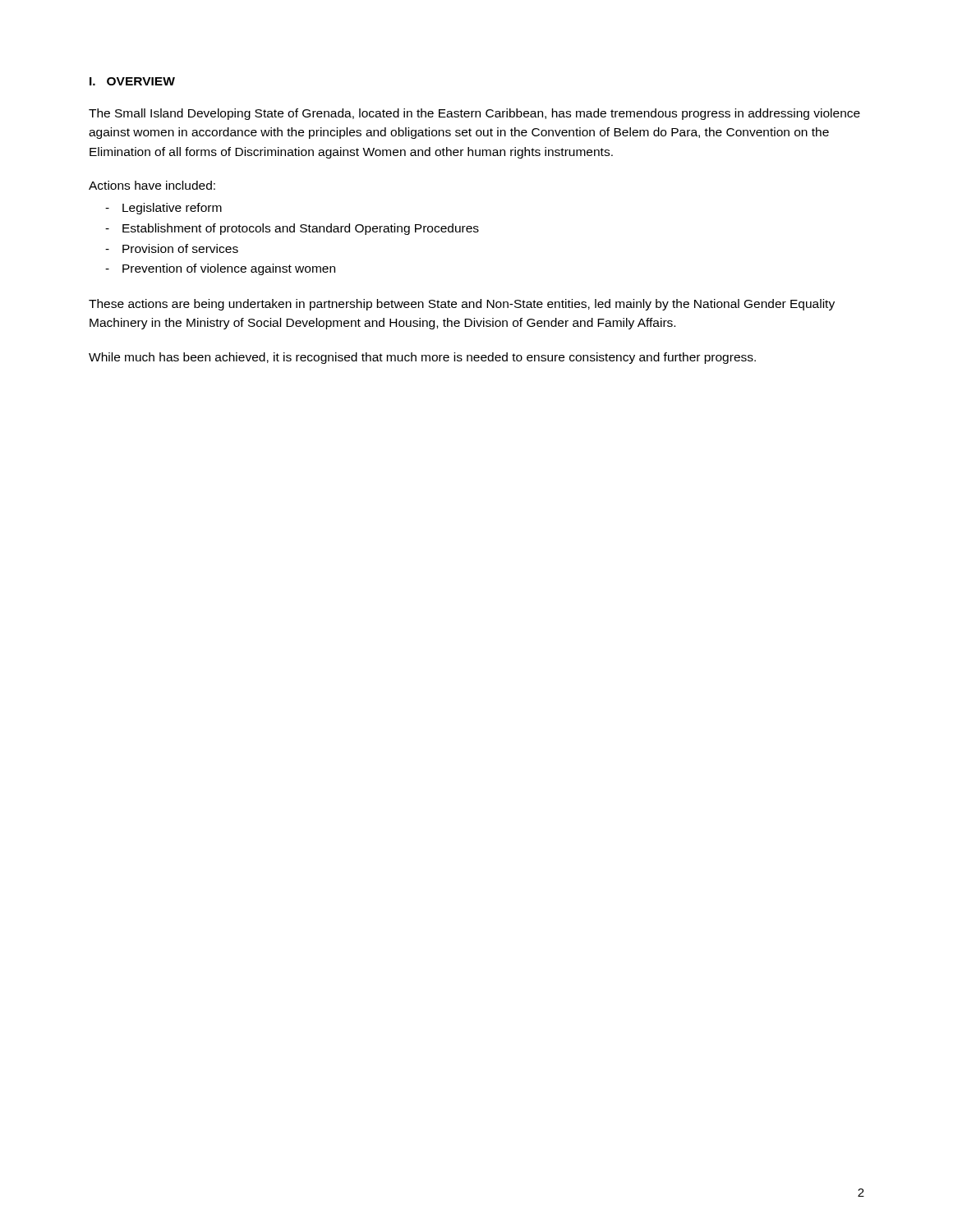The width and height of the screenshot is (953, 1232).
Task: Click where it says "I. OVERVIEW"
Action: pyautogui.click(x=132, y=81)
